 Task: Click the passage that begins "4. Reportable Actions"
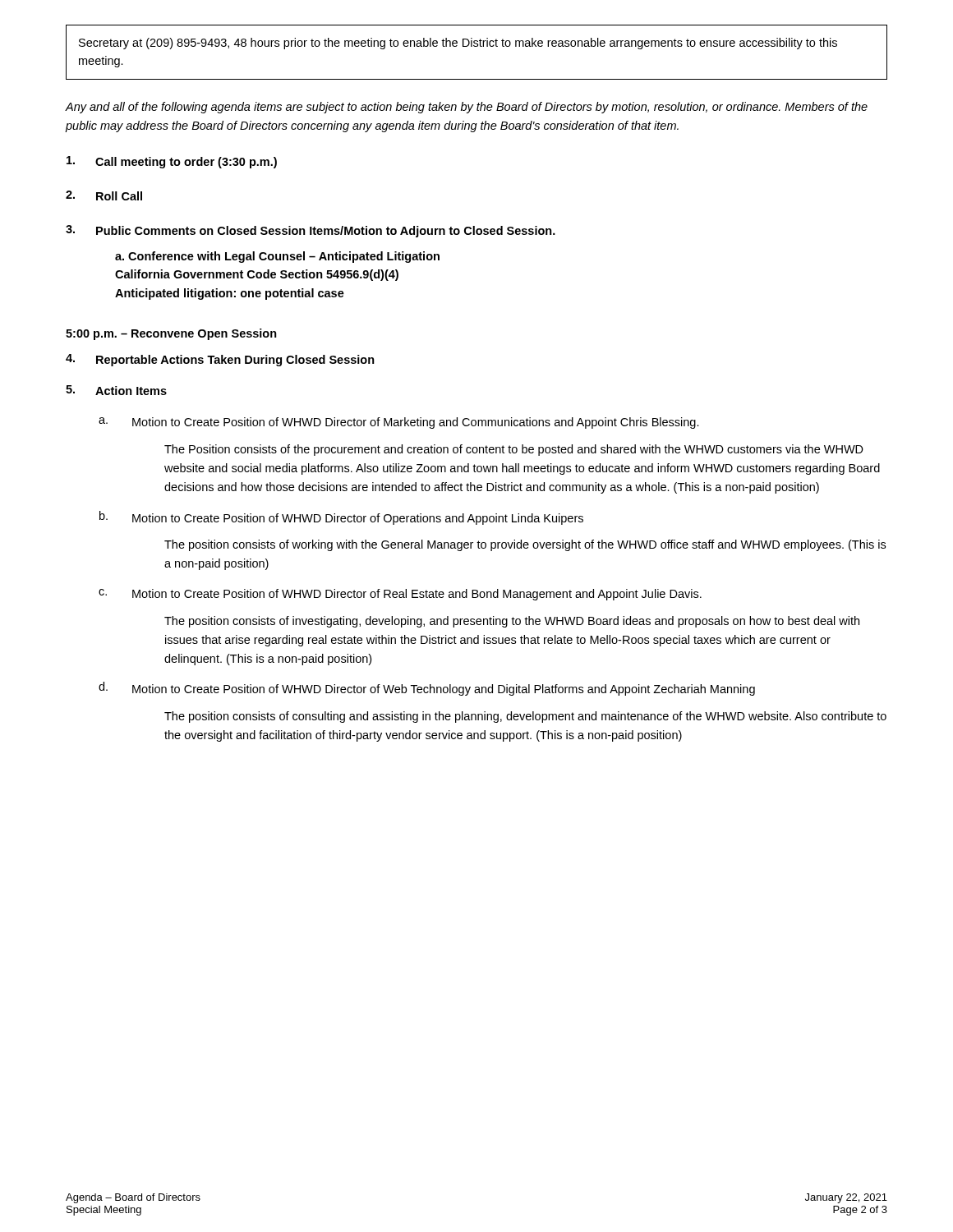220,360
